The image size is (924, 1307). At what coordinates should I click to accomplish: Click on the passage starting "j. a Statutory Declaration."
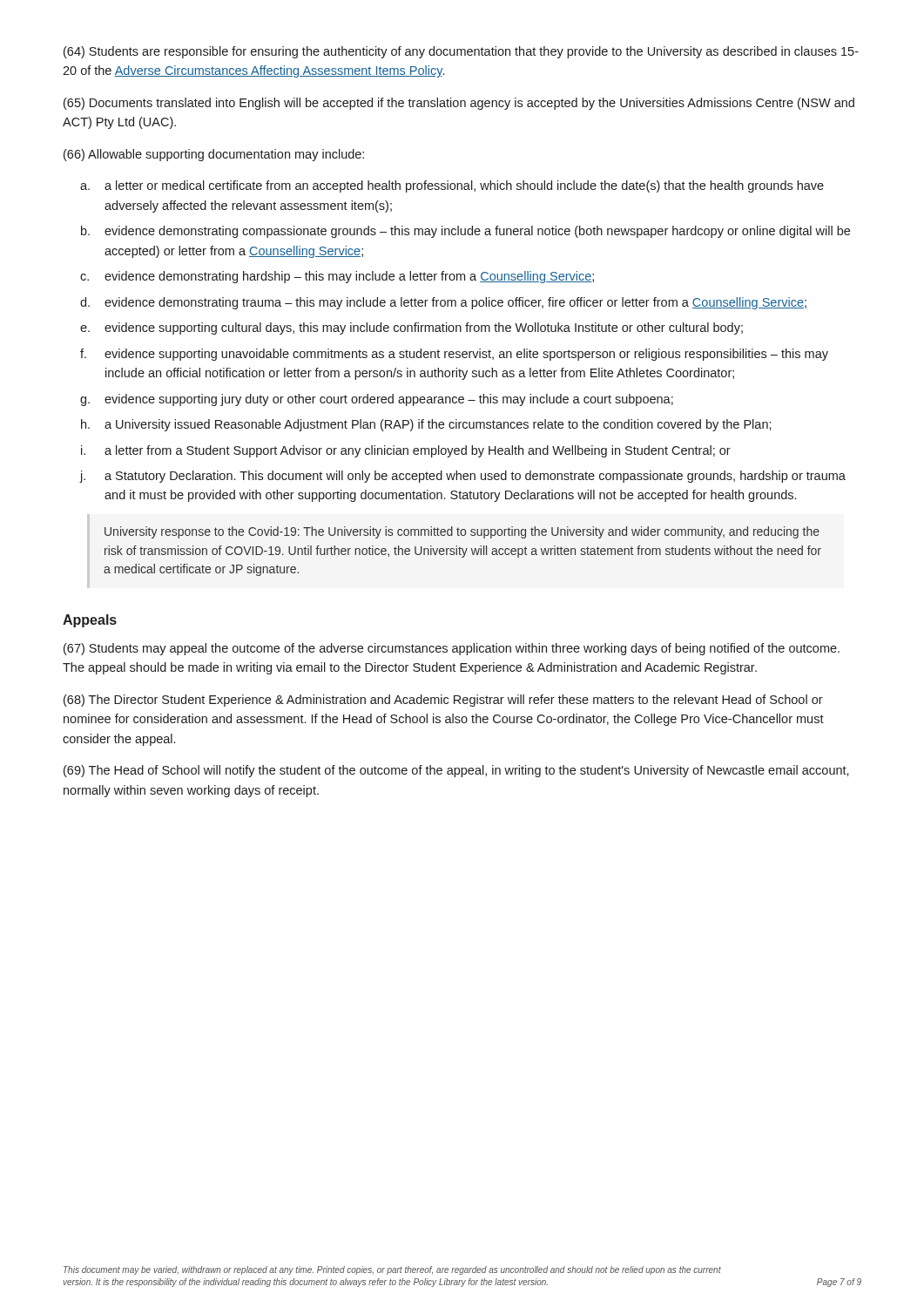pos(462,486)
